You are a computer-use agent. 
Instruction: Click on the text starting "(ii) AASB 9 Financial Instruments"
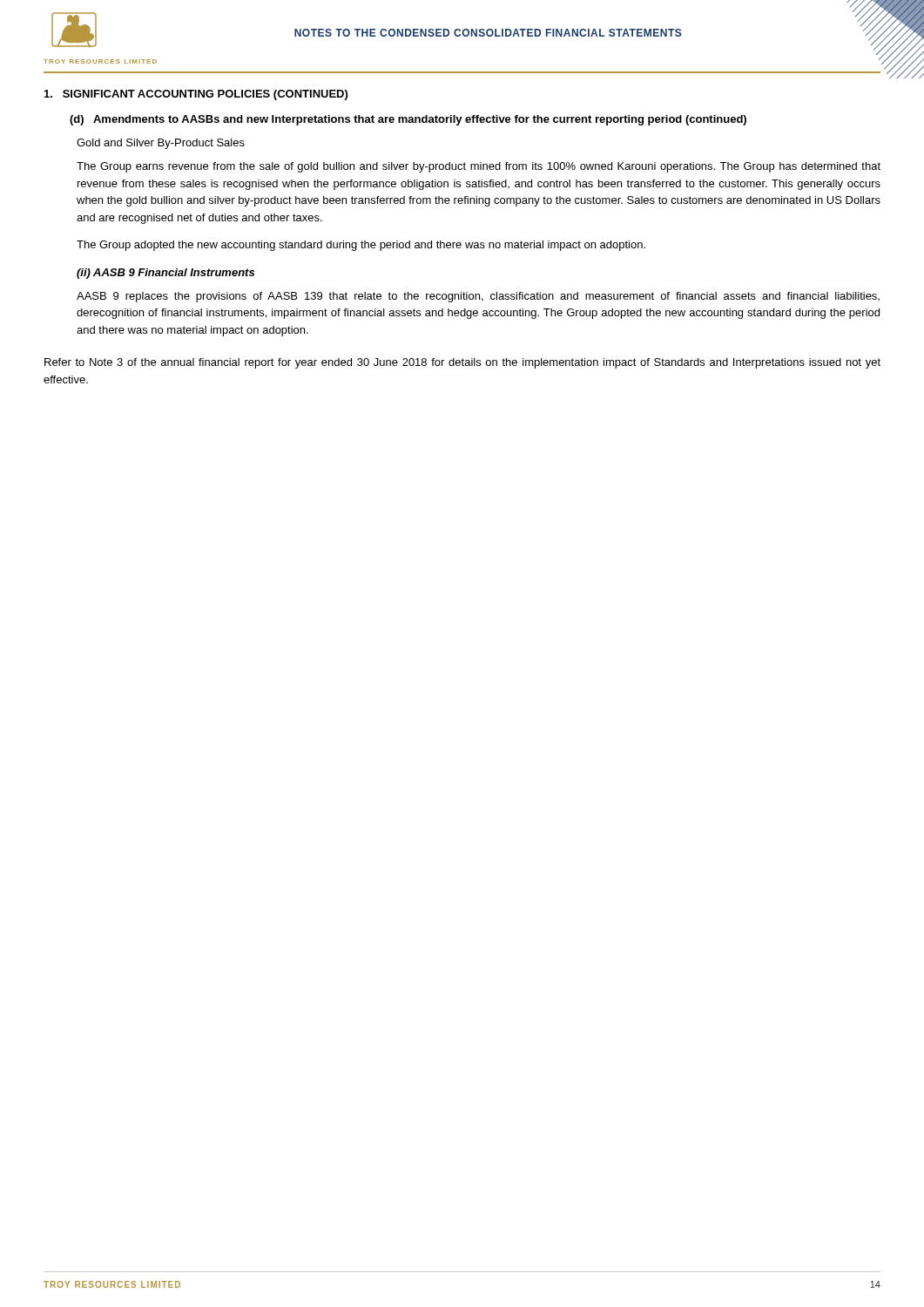(x=166, y=272)
